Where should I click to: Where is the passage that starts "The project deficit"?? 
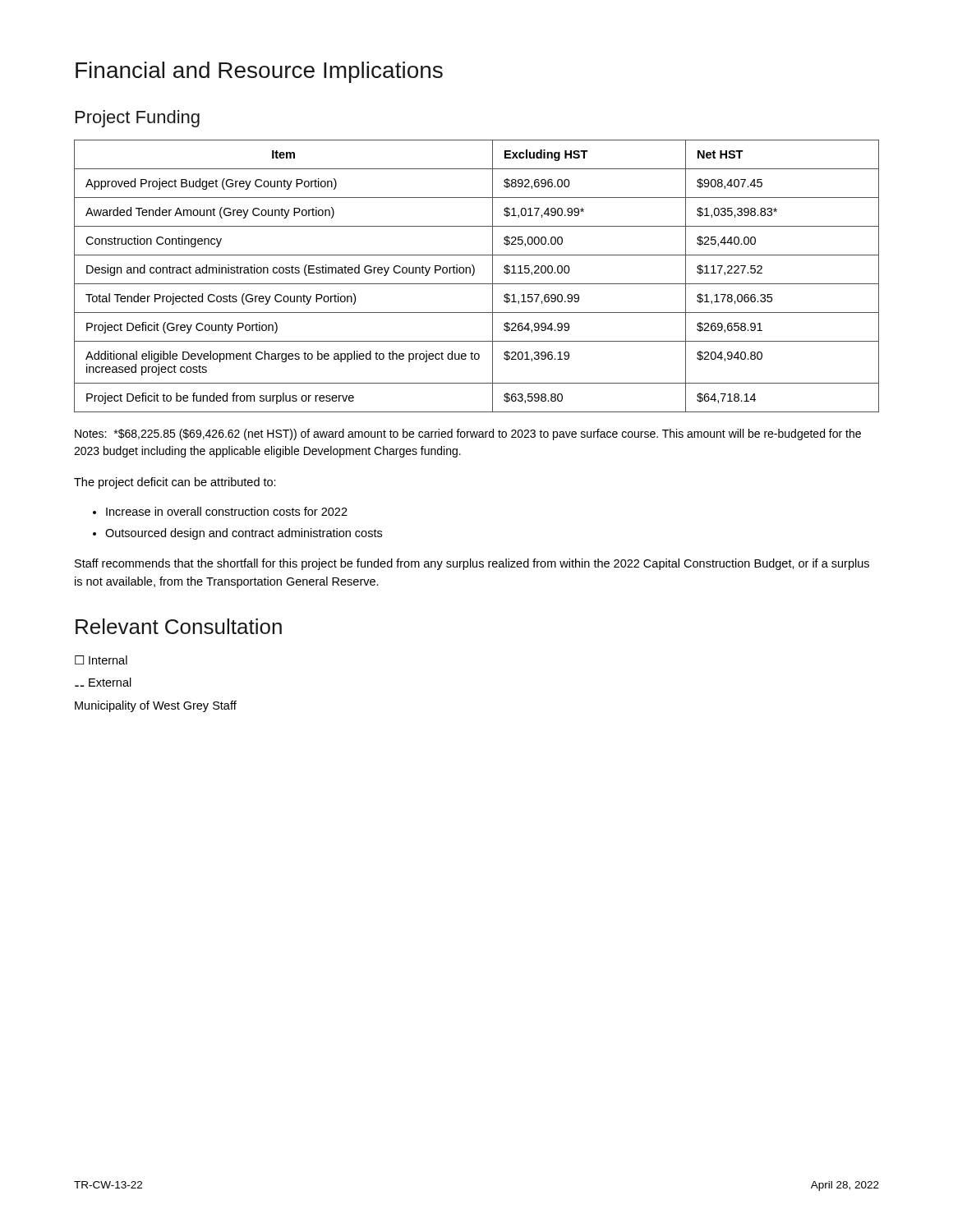coord(175,482)
